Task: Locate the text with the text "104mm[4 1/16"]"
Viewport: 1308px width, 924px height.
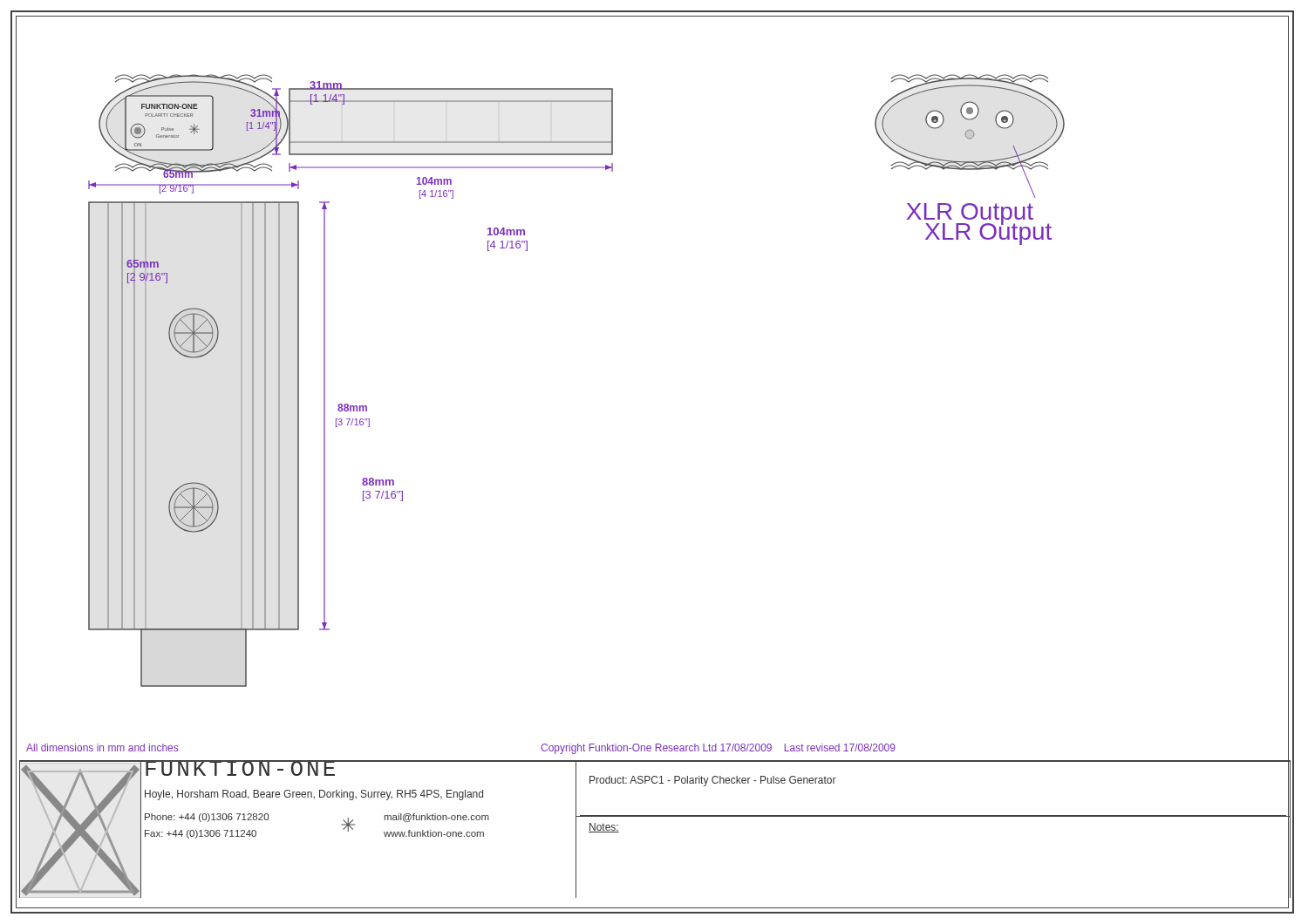Action: point(508,238)
